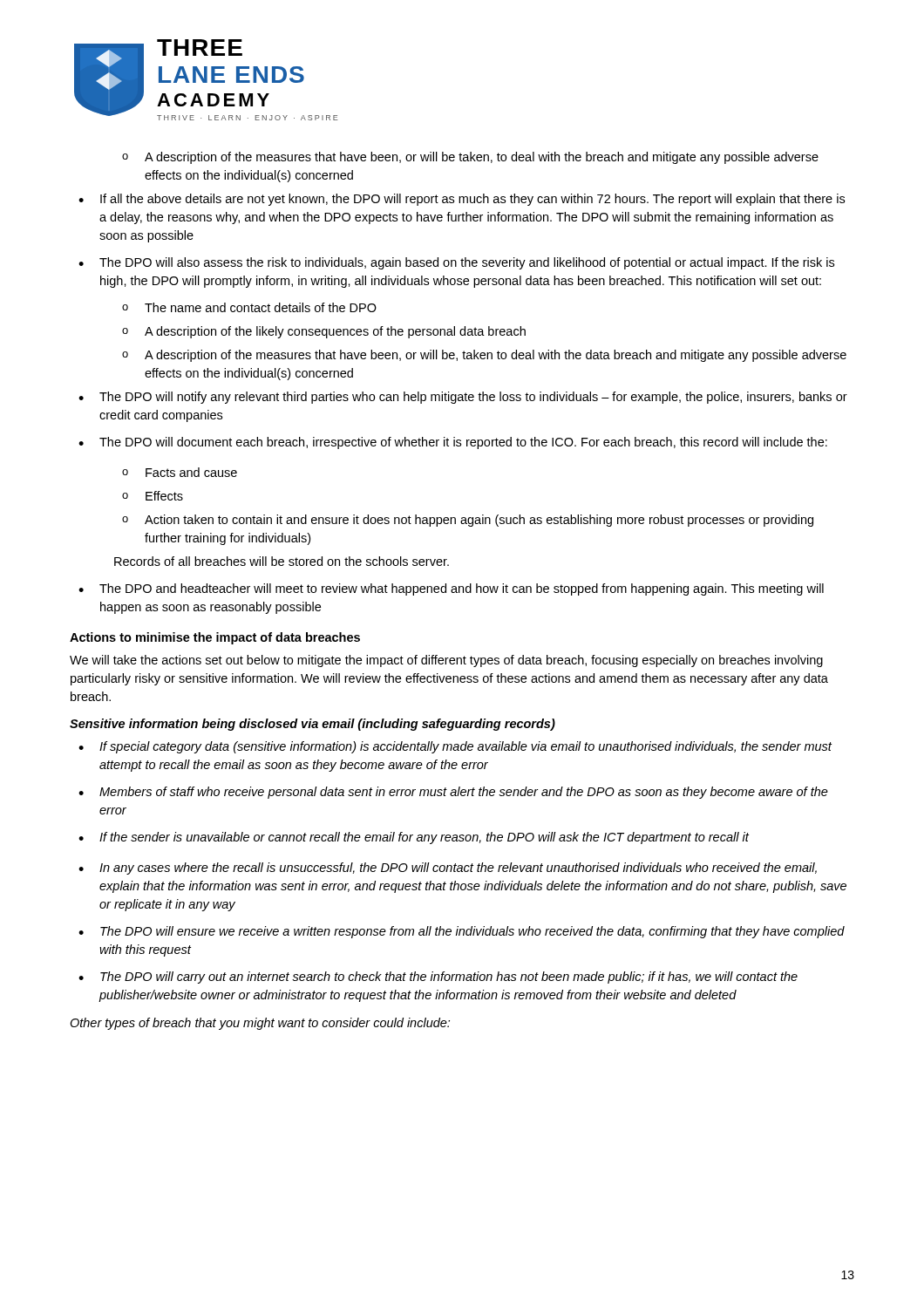The image size is (924, 1308).
Task: Click the passage that begins "Records of all"
Action: point(282,562)
